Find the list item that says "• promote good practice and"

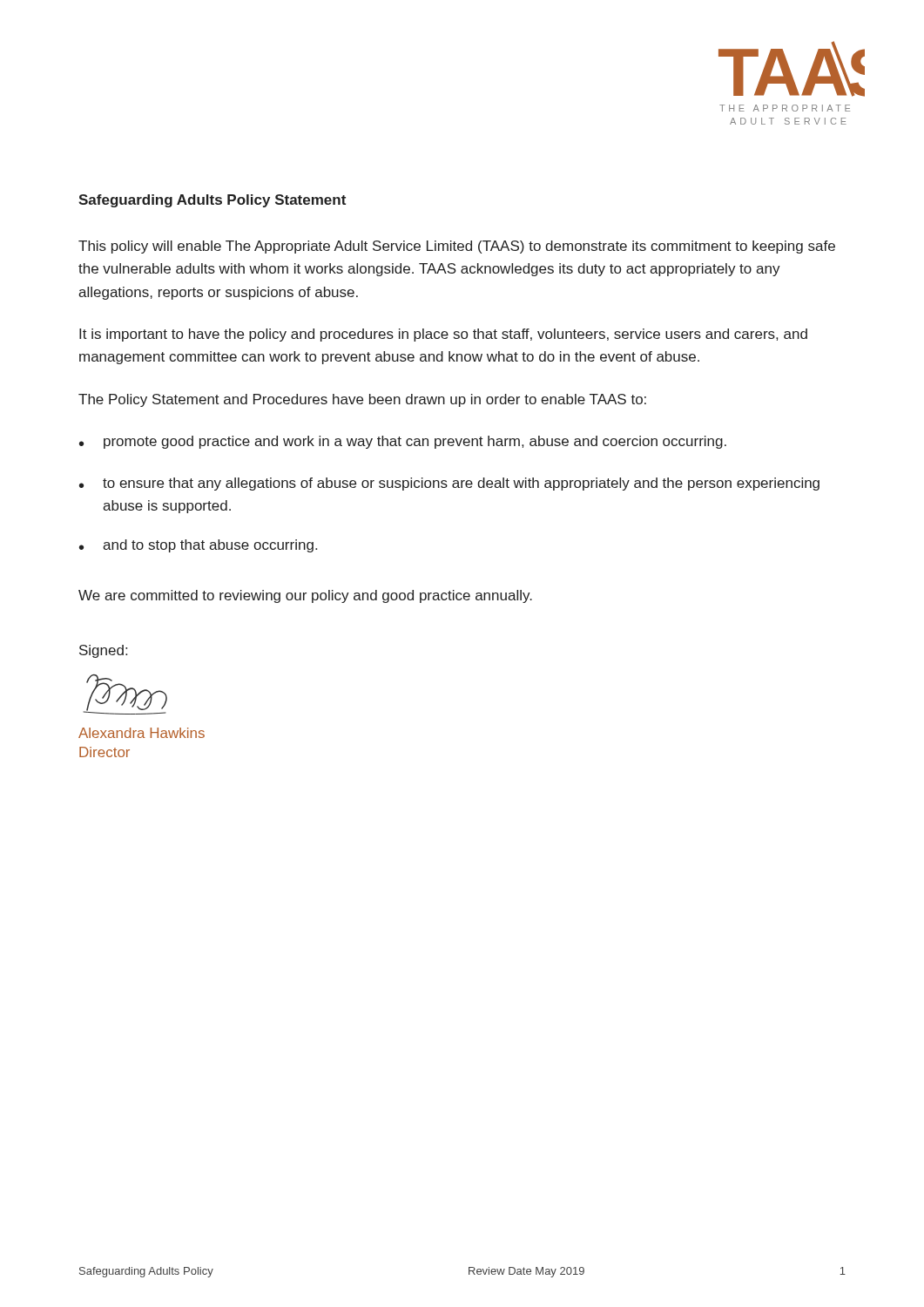click(x=462, y=444)
